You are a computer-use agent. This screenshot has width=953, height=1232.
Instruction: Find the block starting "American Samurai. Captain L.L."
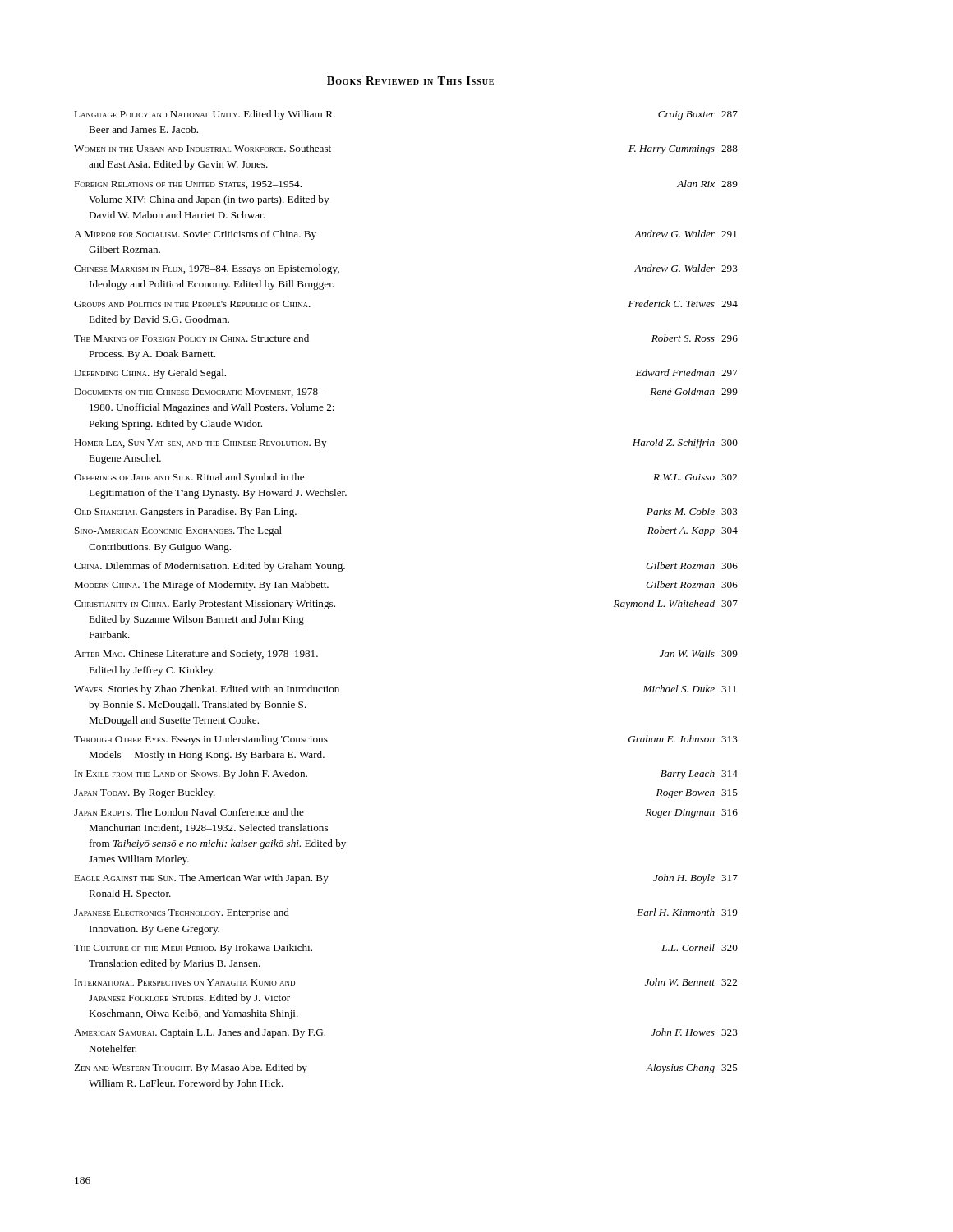(x=198, y=1033)
